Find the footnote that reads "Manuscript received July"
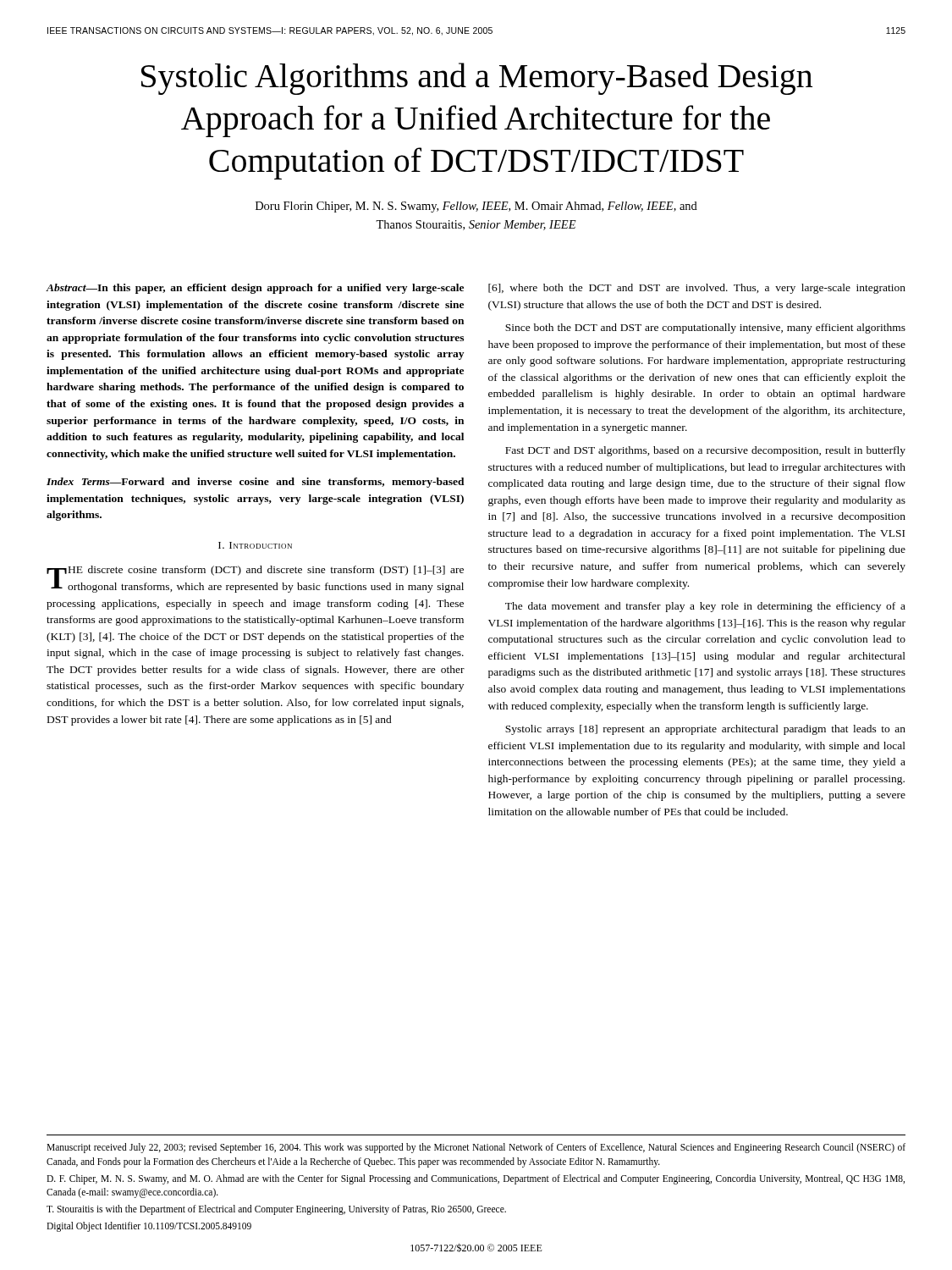Screen dimensions: 1270x952 click(476, 1187)
